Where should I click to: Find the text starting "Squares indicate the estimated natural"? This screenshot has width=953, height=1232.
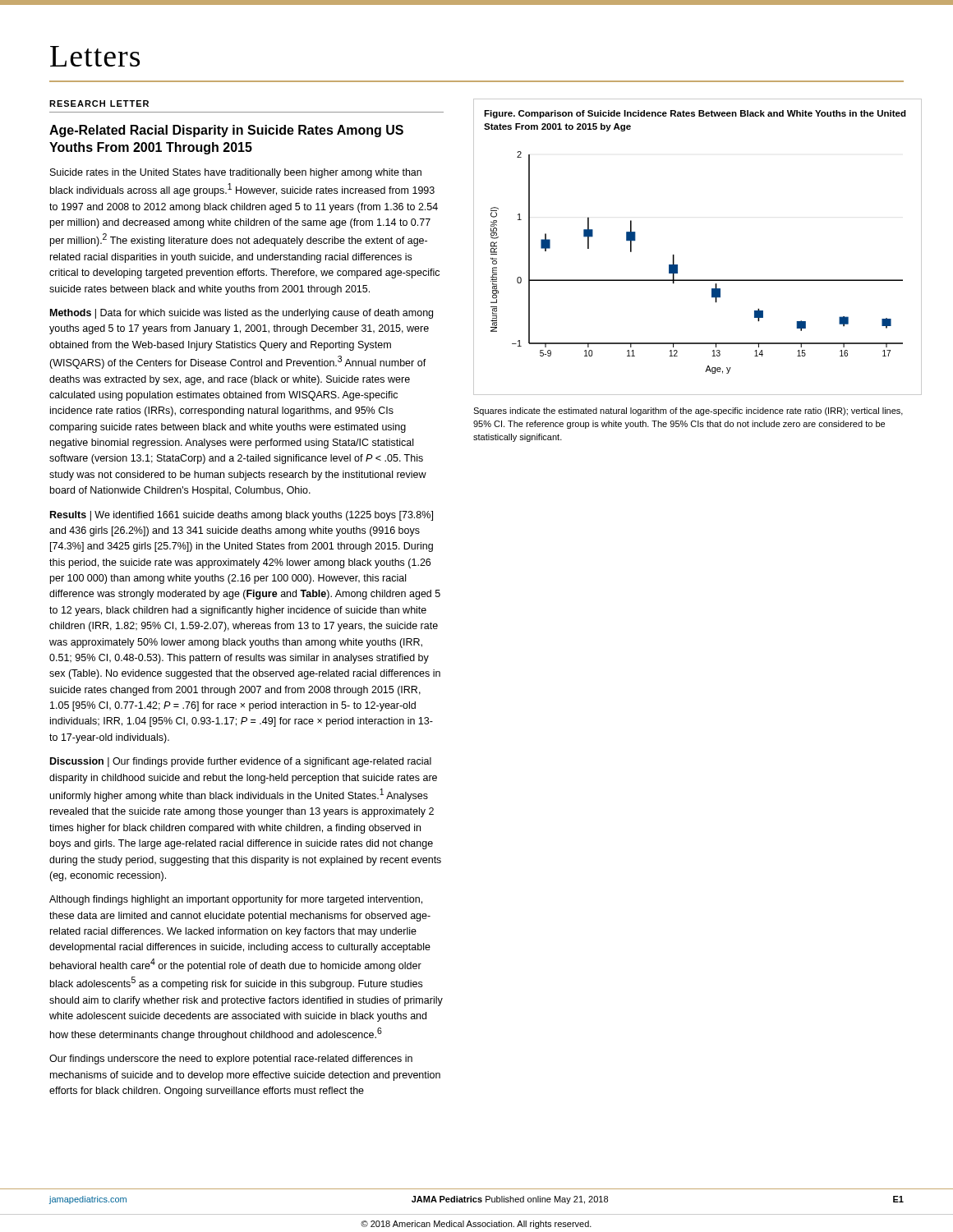[x=688, y=424]
